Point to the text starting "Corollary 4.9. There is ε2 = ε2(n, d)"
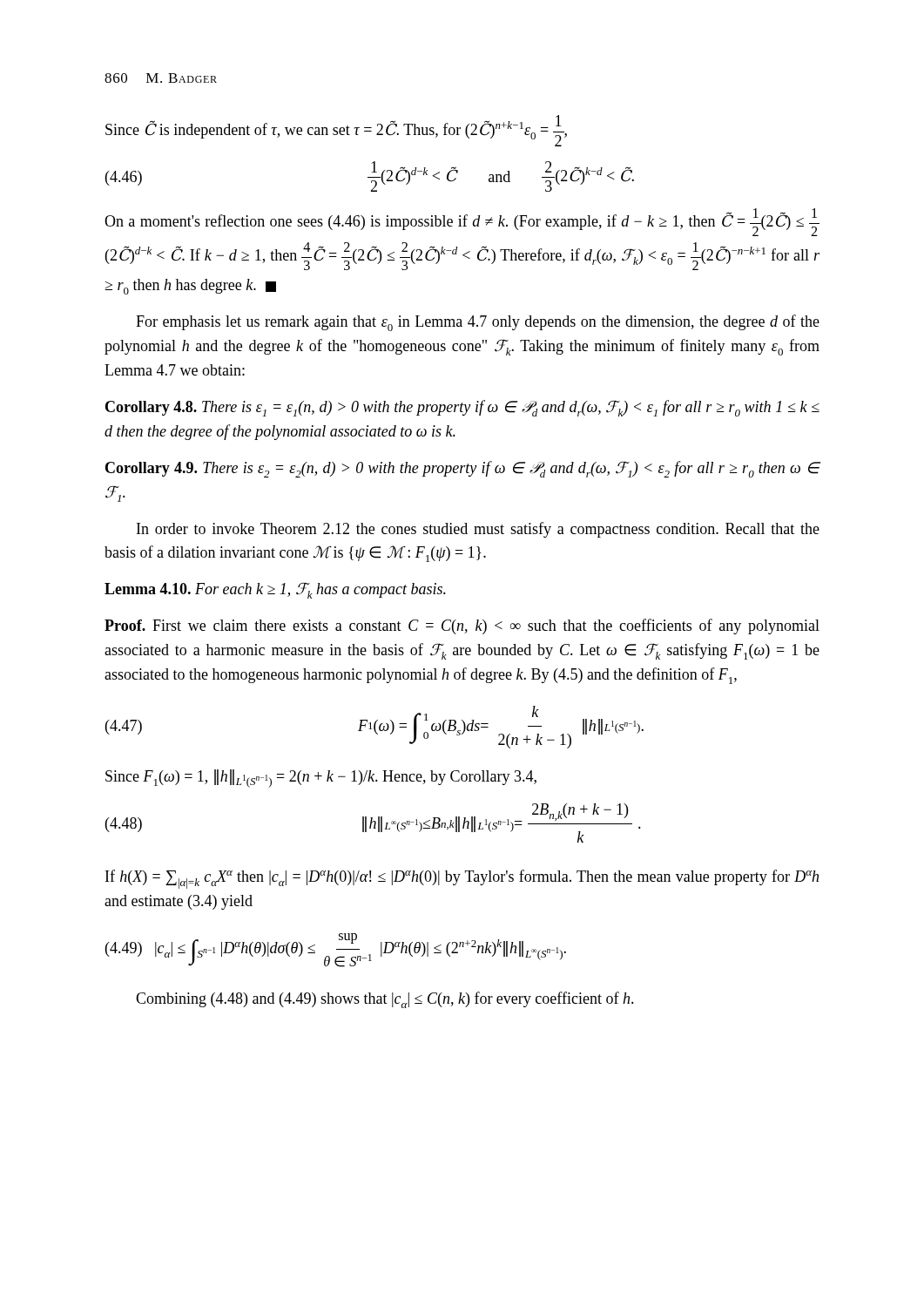Screen dimensions: 1307x924 (x=462, y=481)
